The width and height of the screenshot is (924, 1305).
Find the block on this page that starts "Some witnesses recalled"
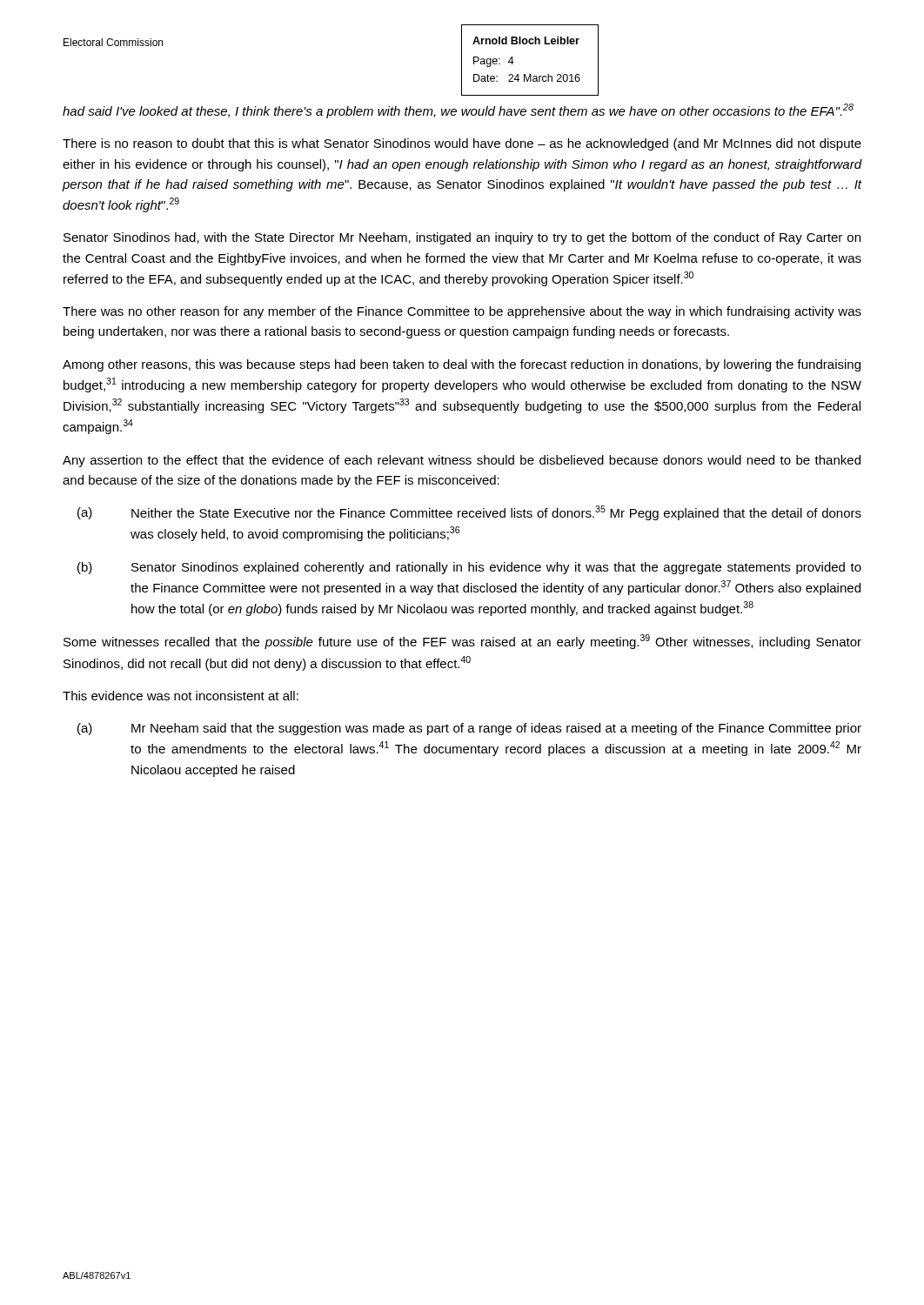point(462,652)
